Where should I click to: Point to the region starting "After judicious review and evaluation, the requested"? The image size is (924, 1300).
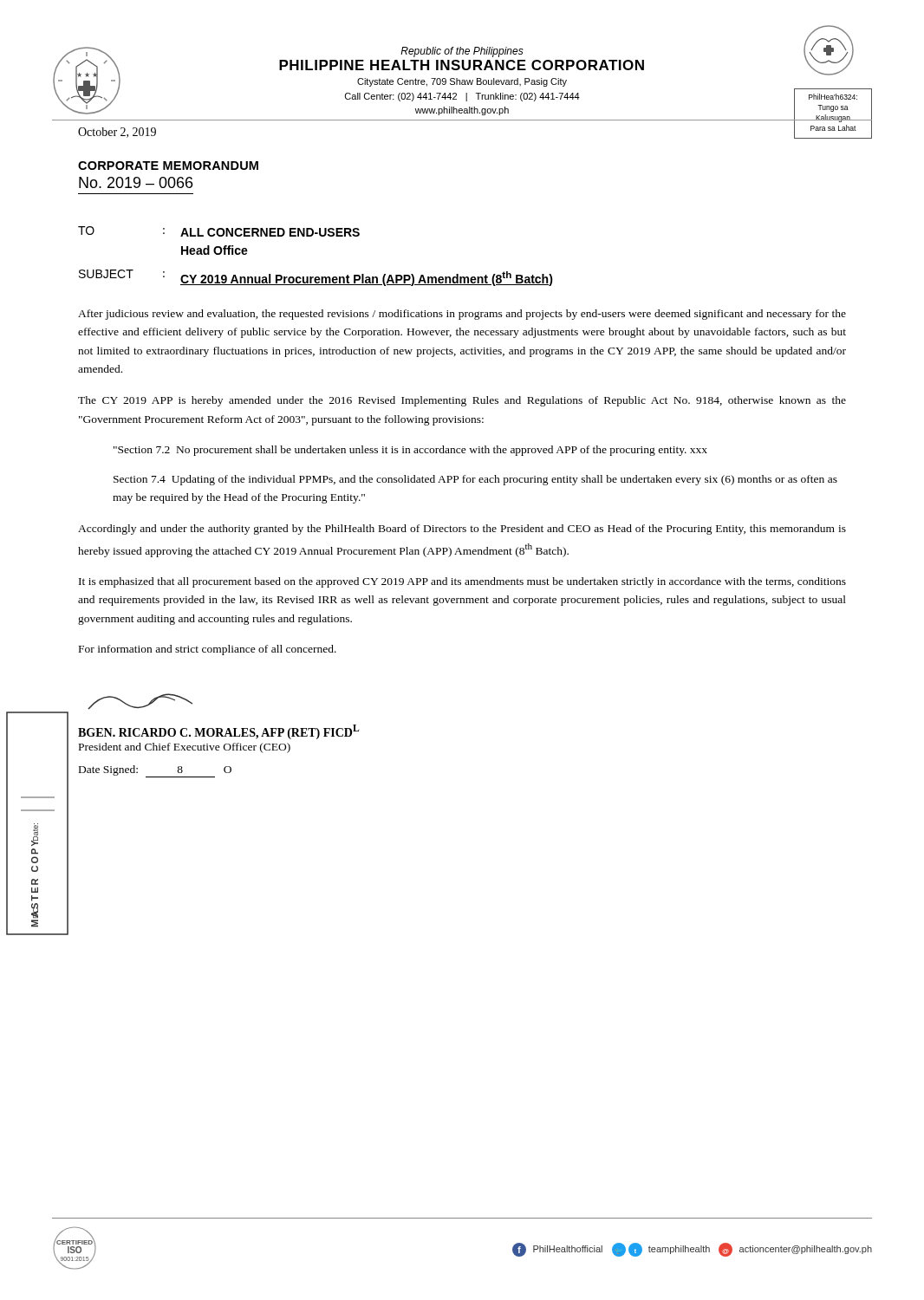click(x=462, y=341)
